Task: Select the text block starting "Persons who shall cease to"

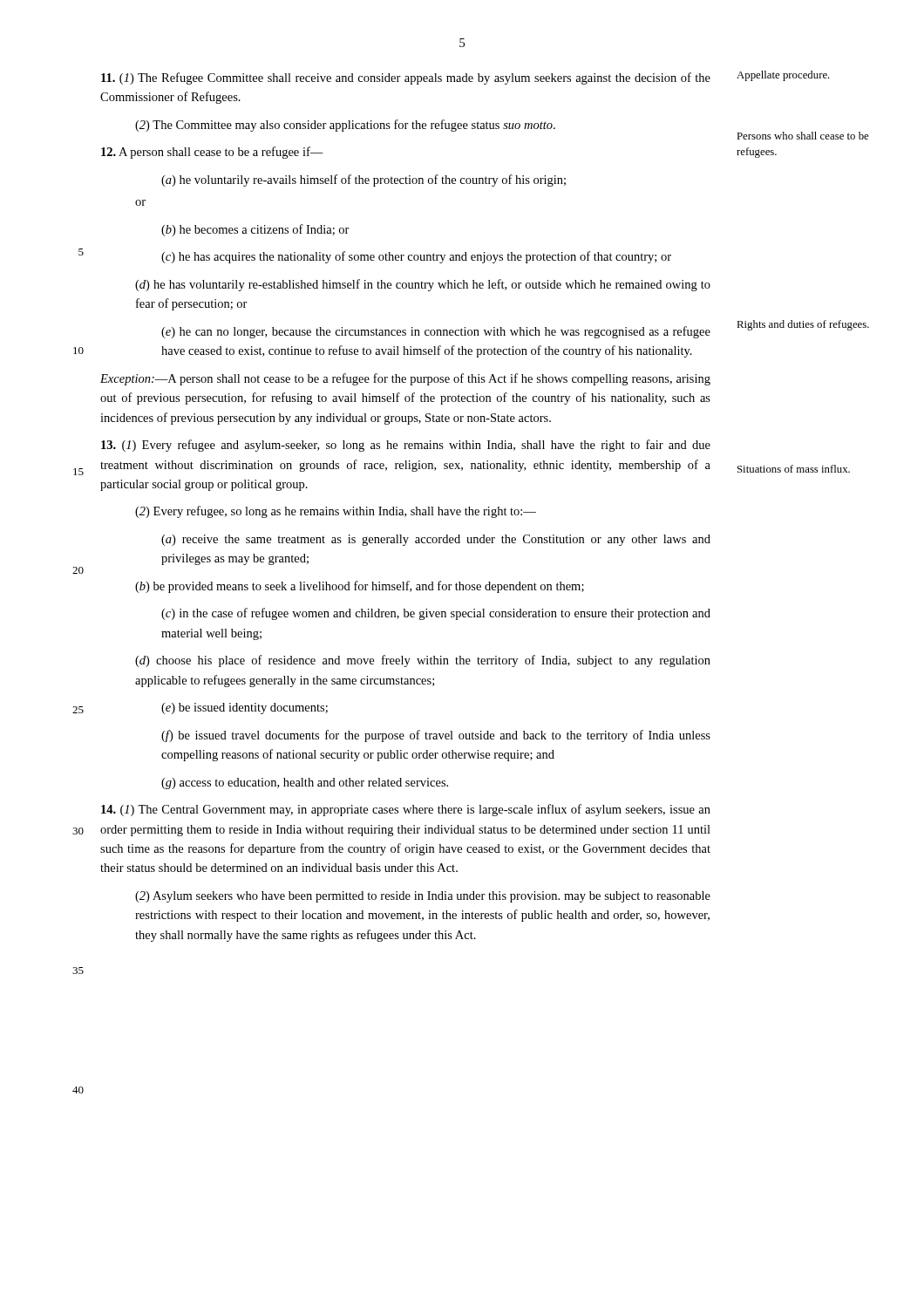Action: click(803, 144)
